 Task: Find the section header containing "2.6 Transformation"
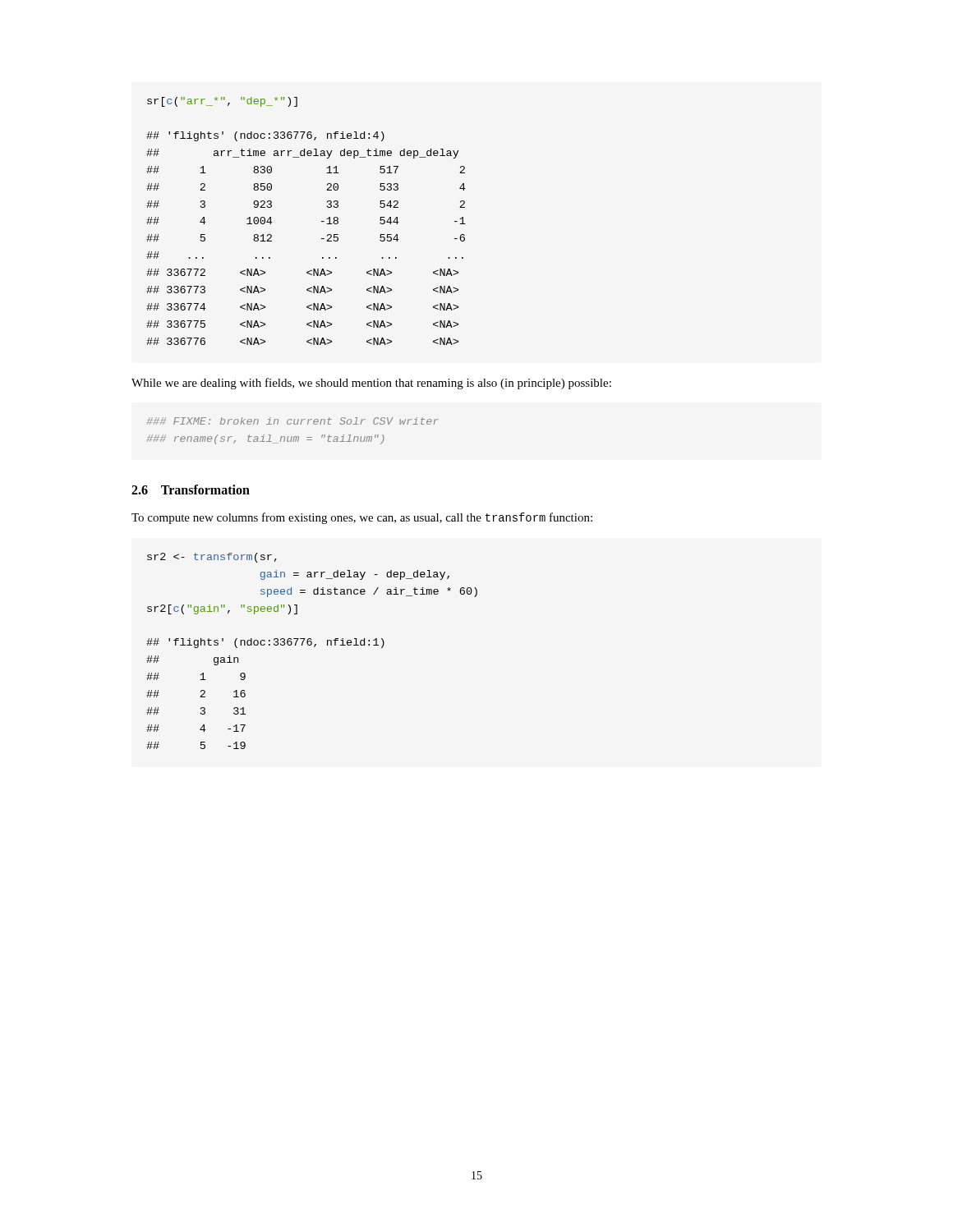point(191,490)
